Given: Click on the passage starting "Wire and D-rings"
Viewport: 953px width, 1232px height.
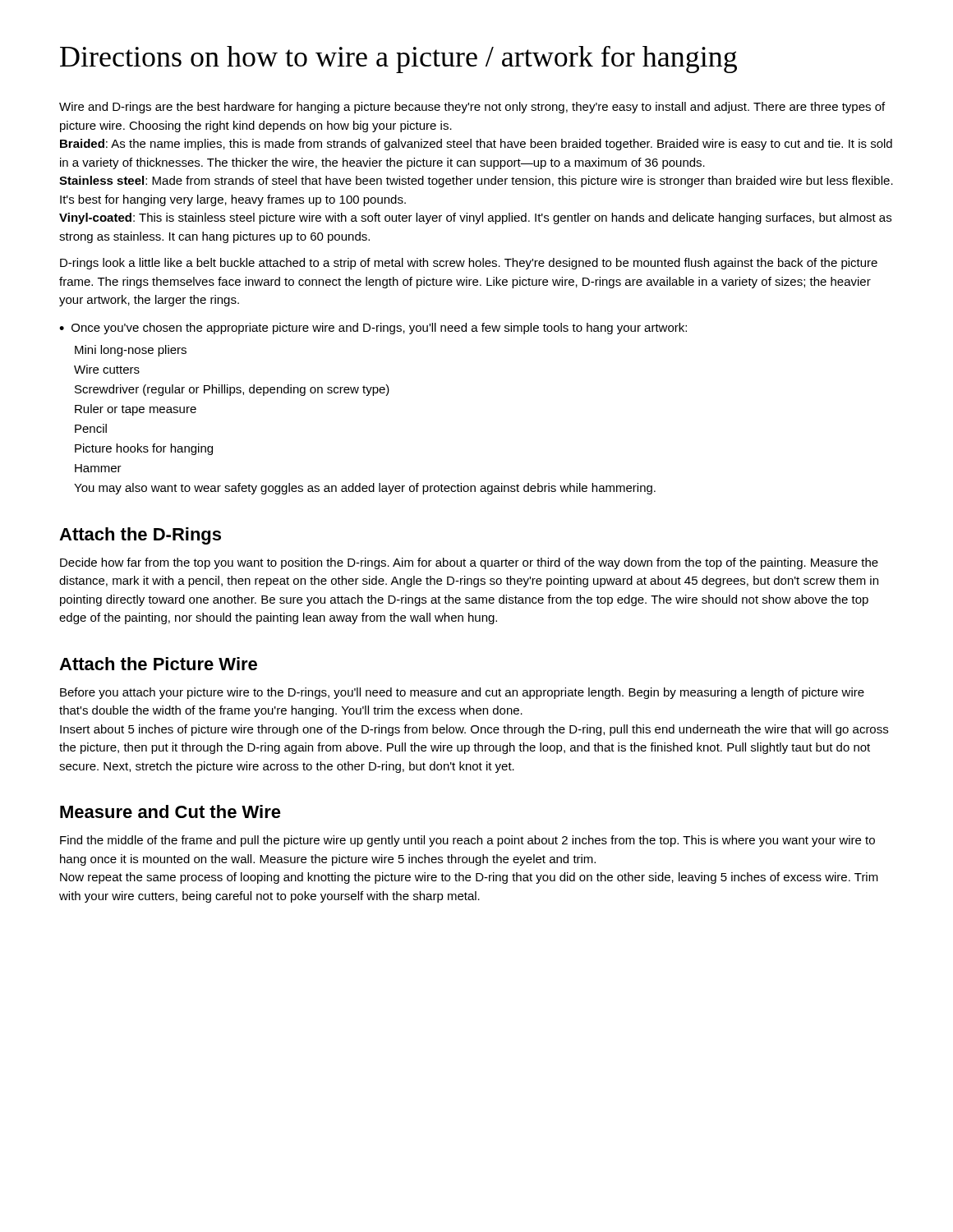Looking at the screenshot, I should tap(476, 171).
